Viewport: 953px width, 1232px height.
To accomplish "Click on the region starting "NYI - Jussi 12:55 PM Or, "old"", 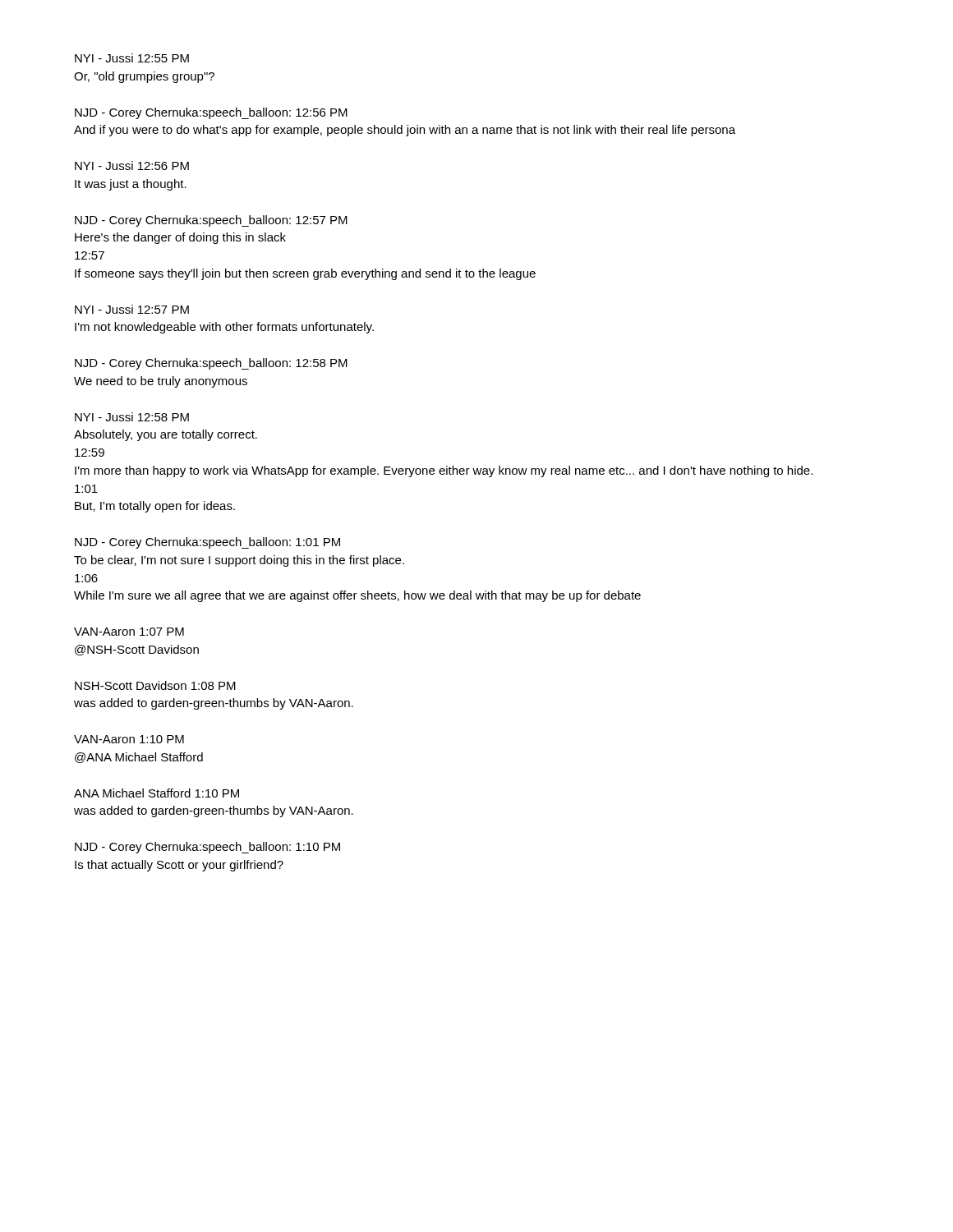I will (132, 58).
